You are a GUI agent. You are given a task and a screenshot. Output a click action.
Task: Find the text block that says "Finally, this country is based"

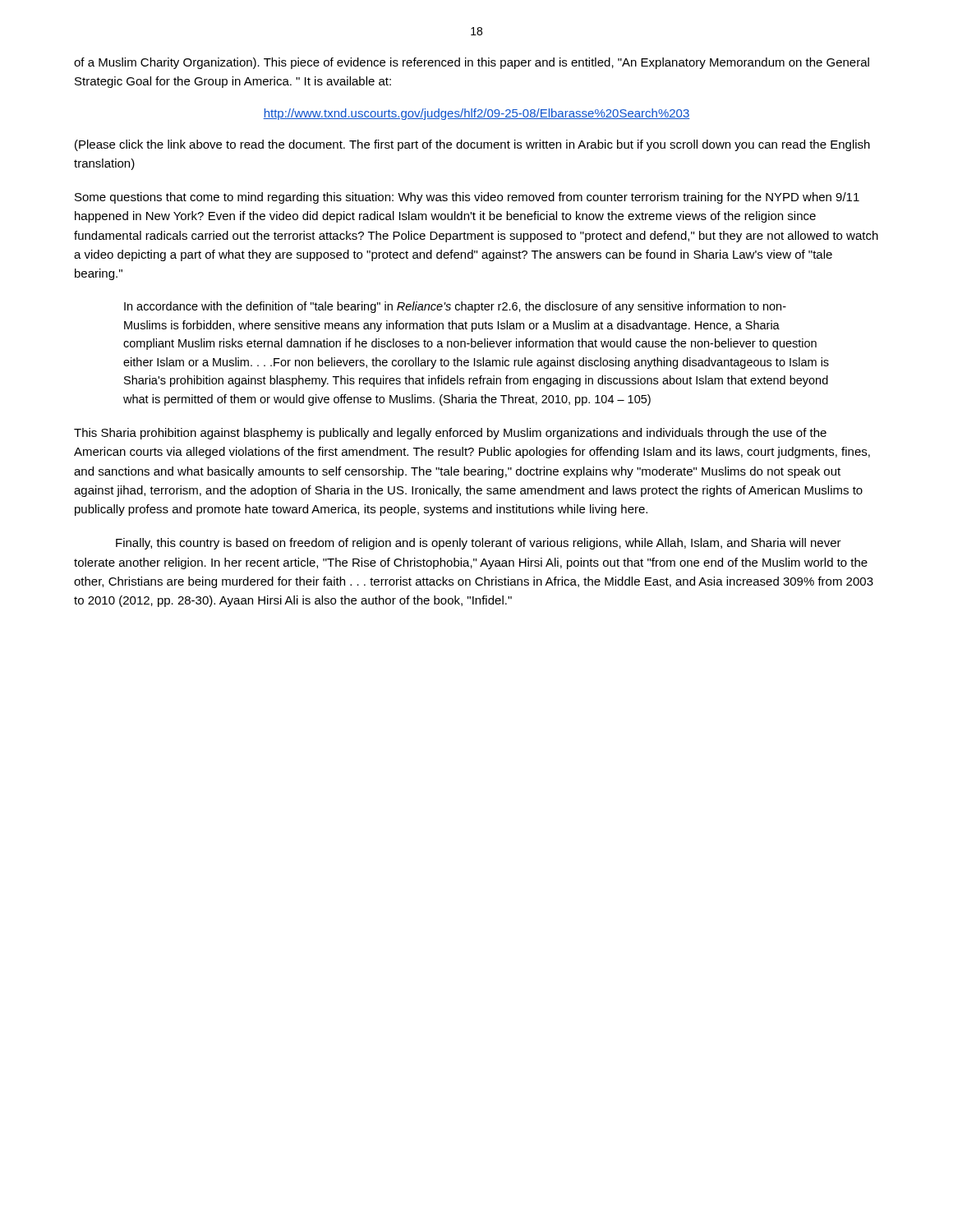point(474,571)
